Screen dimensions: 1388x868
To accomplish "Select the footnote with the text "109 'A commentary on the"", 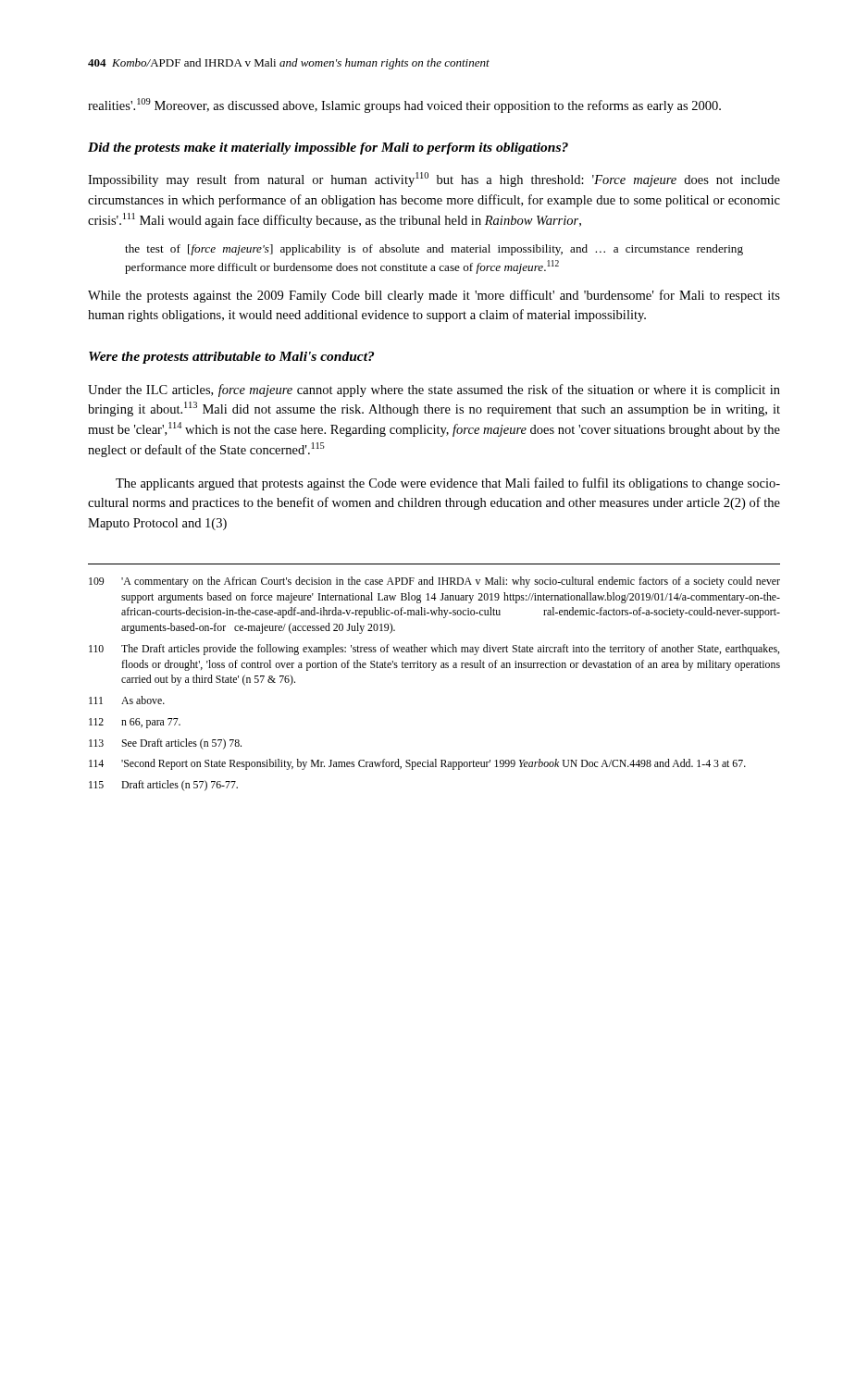I will coord(434,604).
